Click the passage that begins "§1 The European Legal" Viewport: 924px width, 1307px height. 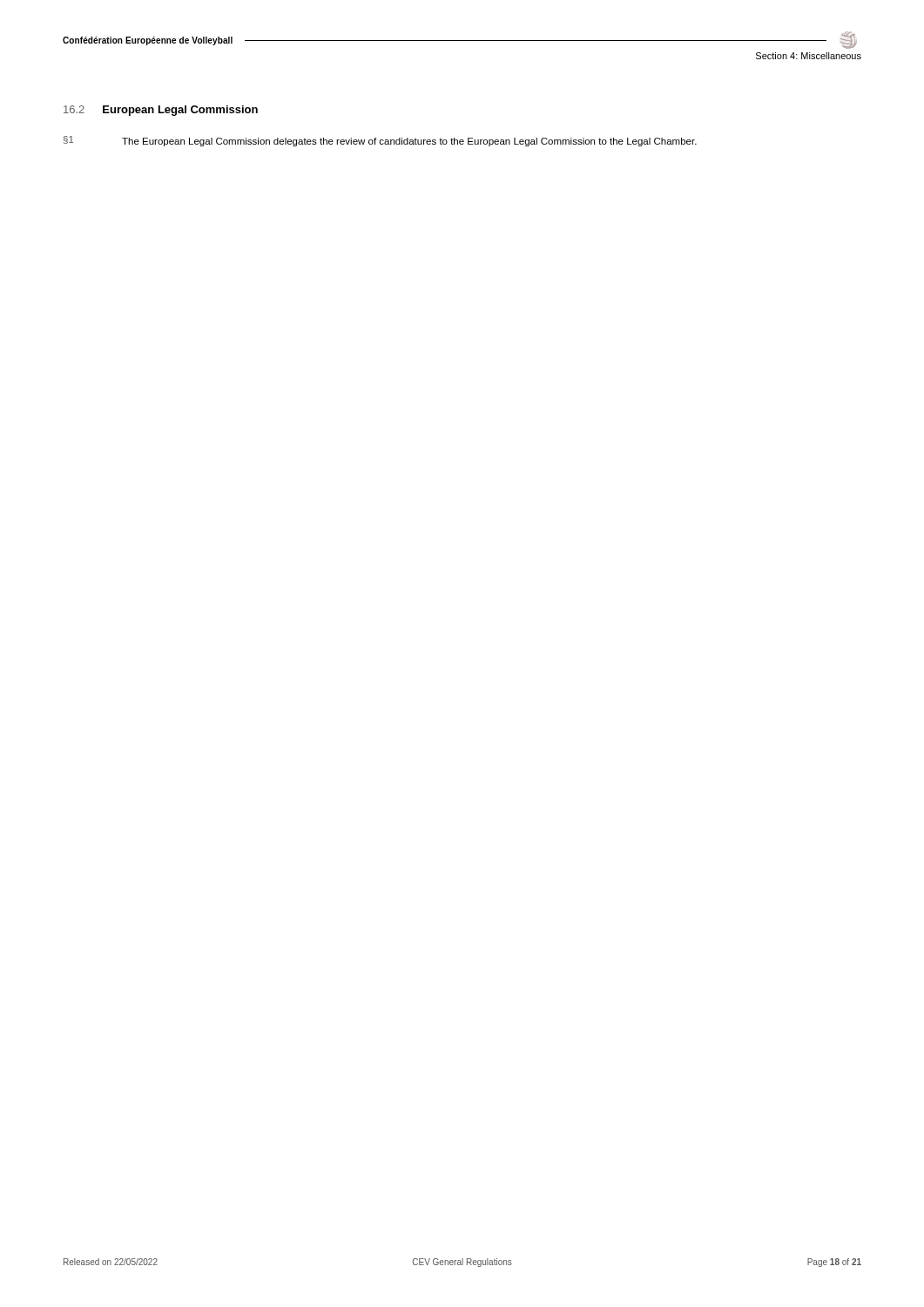click(x=380, y=142)
